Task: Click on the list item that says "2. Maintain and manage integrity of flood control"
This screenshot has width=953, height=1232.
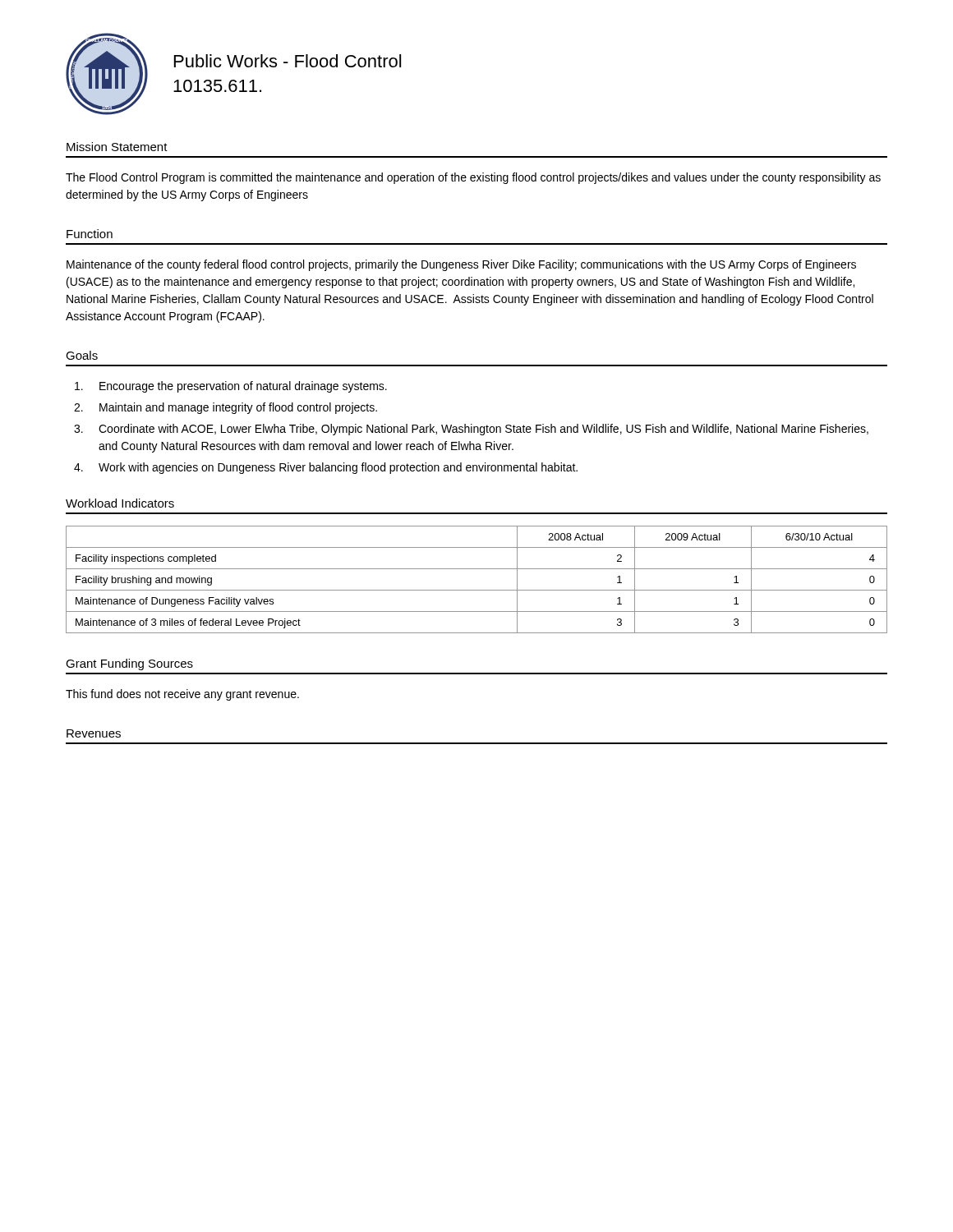Action: [x=226, y=408]
